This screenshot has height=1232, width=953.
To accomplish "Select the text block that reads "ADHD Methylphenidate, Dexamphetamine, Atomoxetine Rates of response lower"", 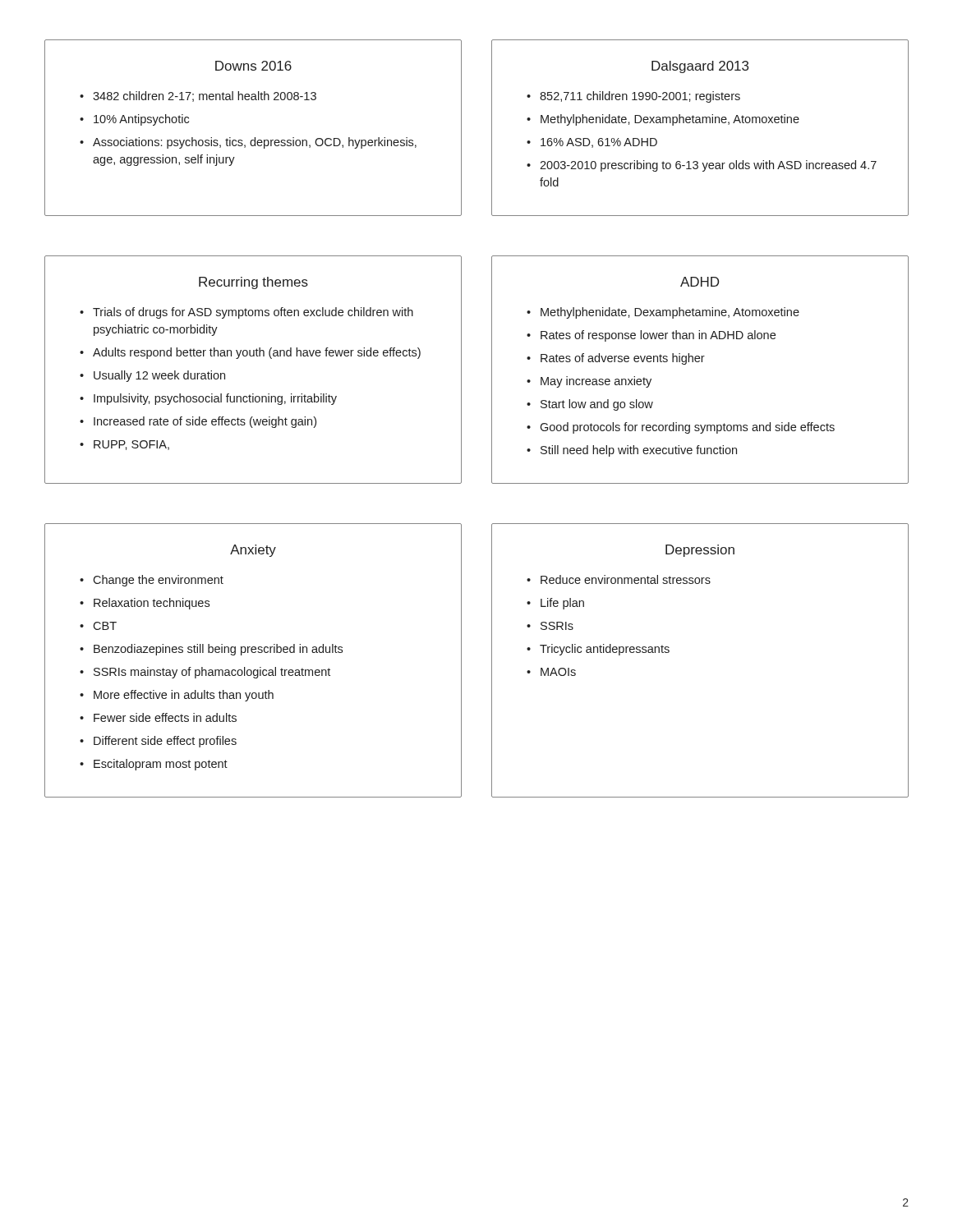I will tap(700, 367).
